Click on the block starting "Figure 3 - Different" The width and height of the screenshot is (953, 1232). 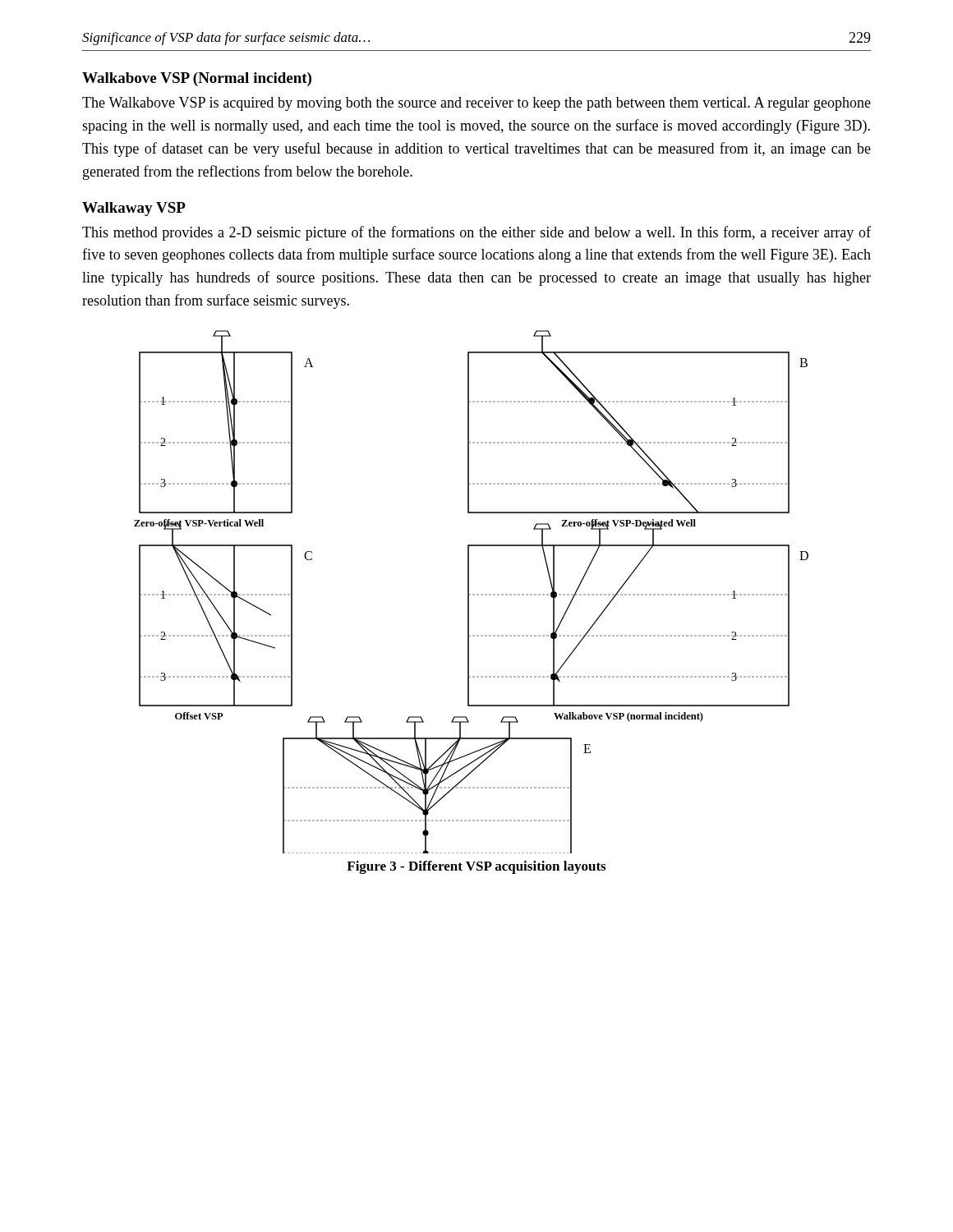point(476,866)
